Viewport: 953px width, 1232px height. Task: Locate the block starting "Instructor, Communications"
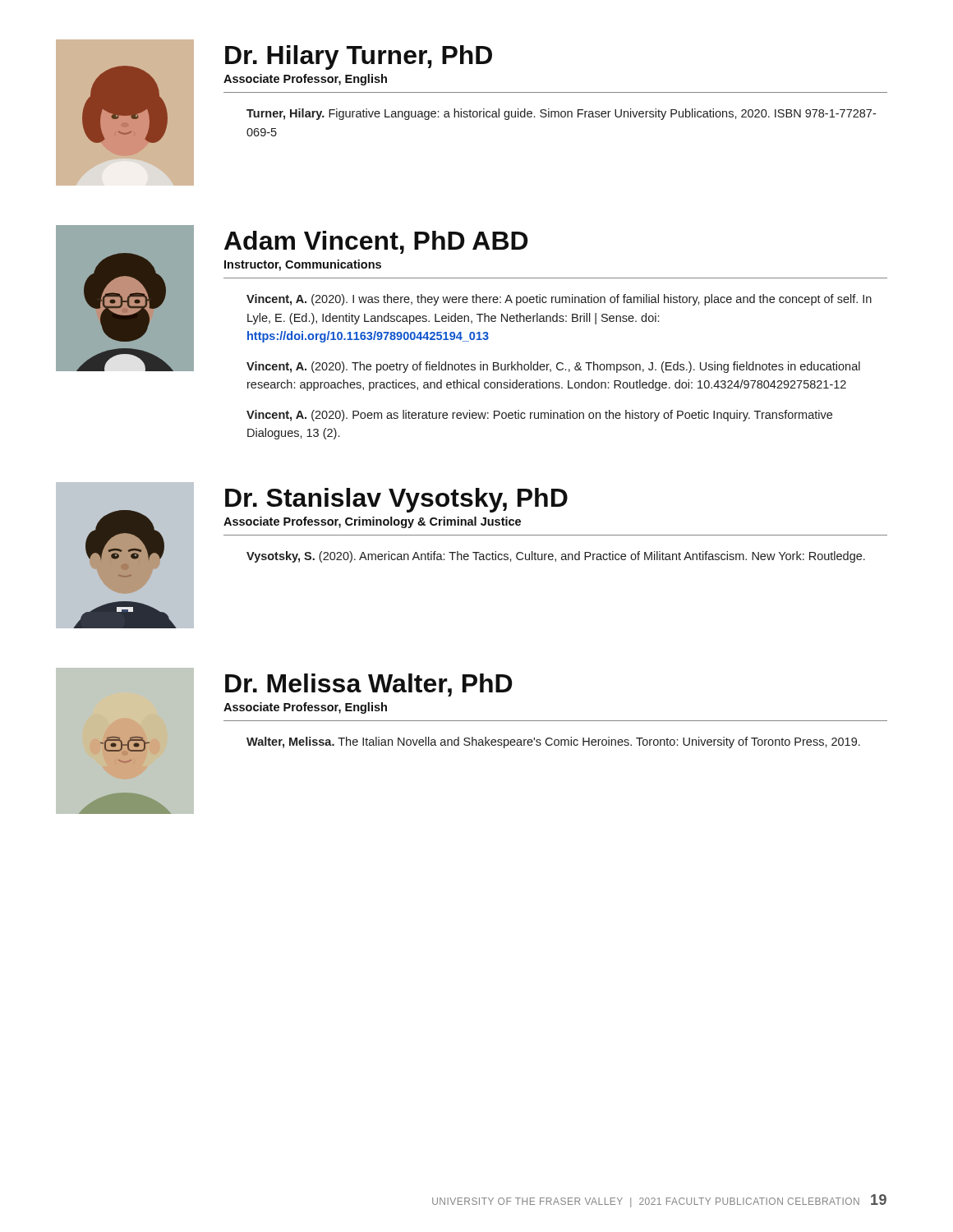click(x=303, y=265)
